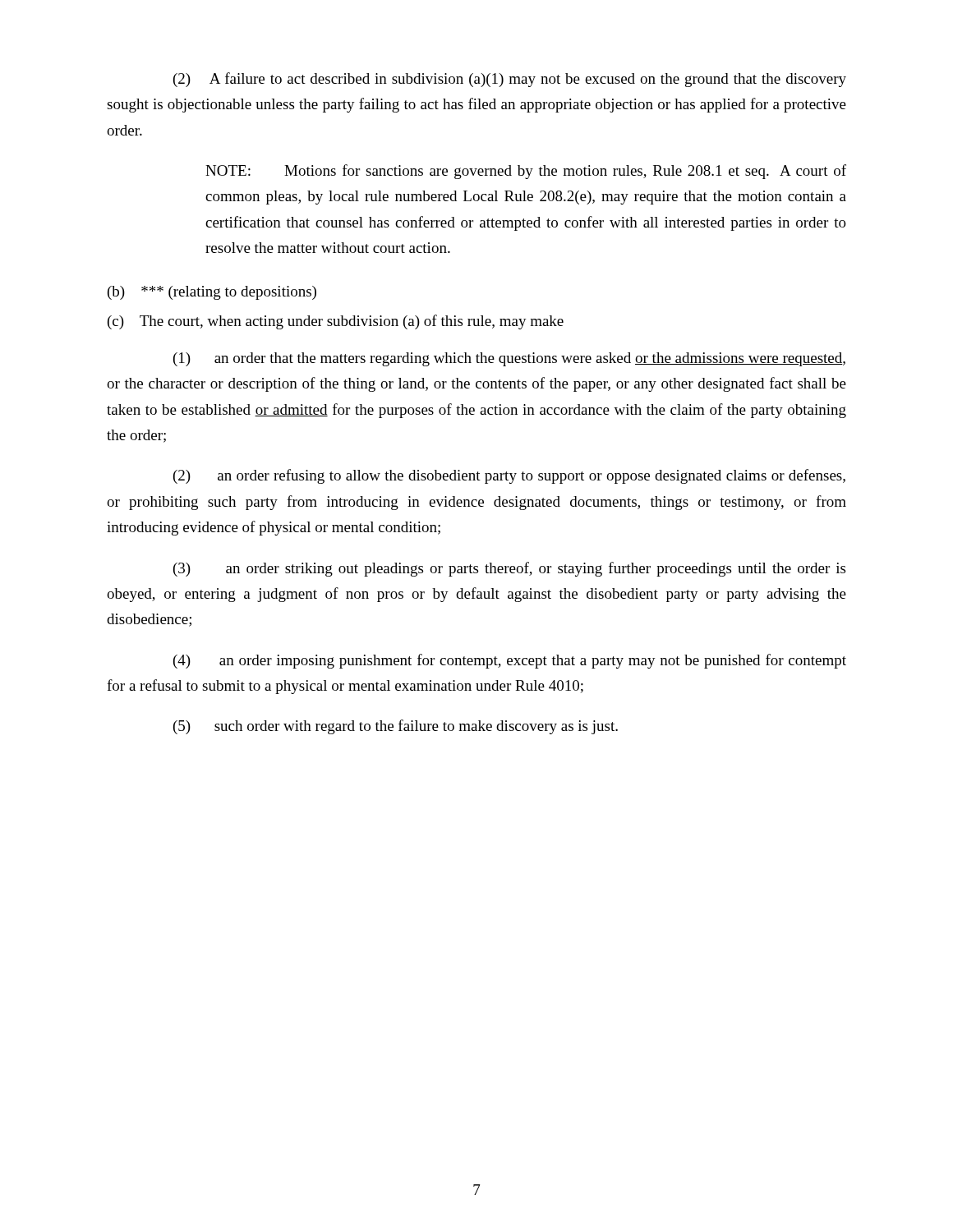Click the passage that begins "(5) such order with"
Viewport: 953px width, 1232px height.
point(476,726)
